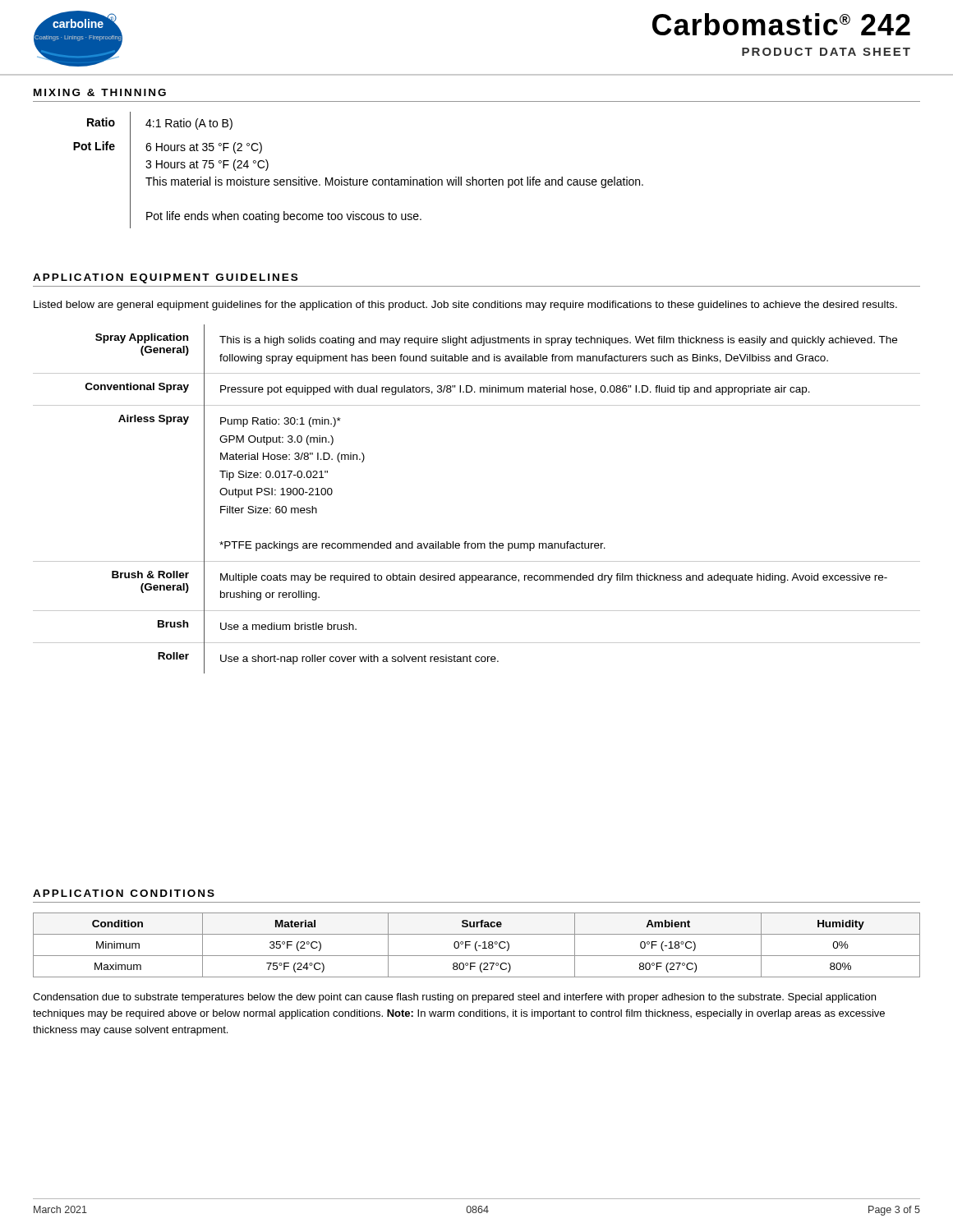The height and width of the screenshot is (1232, 953).
Task: Navigate to the text starting "Pressure pot equipped with dual regulators, 3/8""
Action: click(515, 389)
